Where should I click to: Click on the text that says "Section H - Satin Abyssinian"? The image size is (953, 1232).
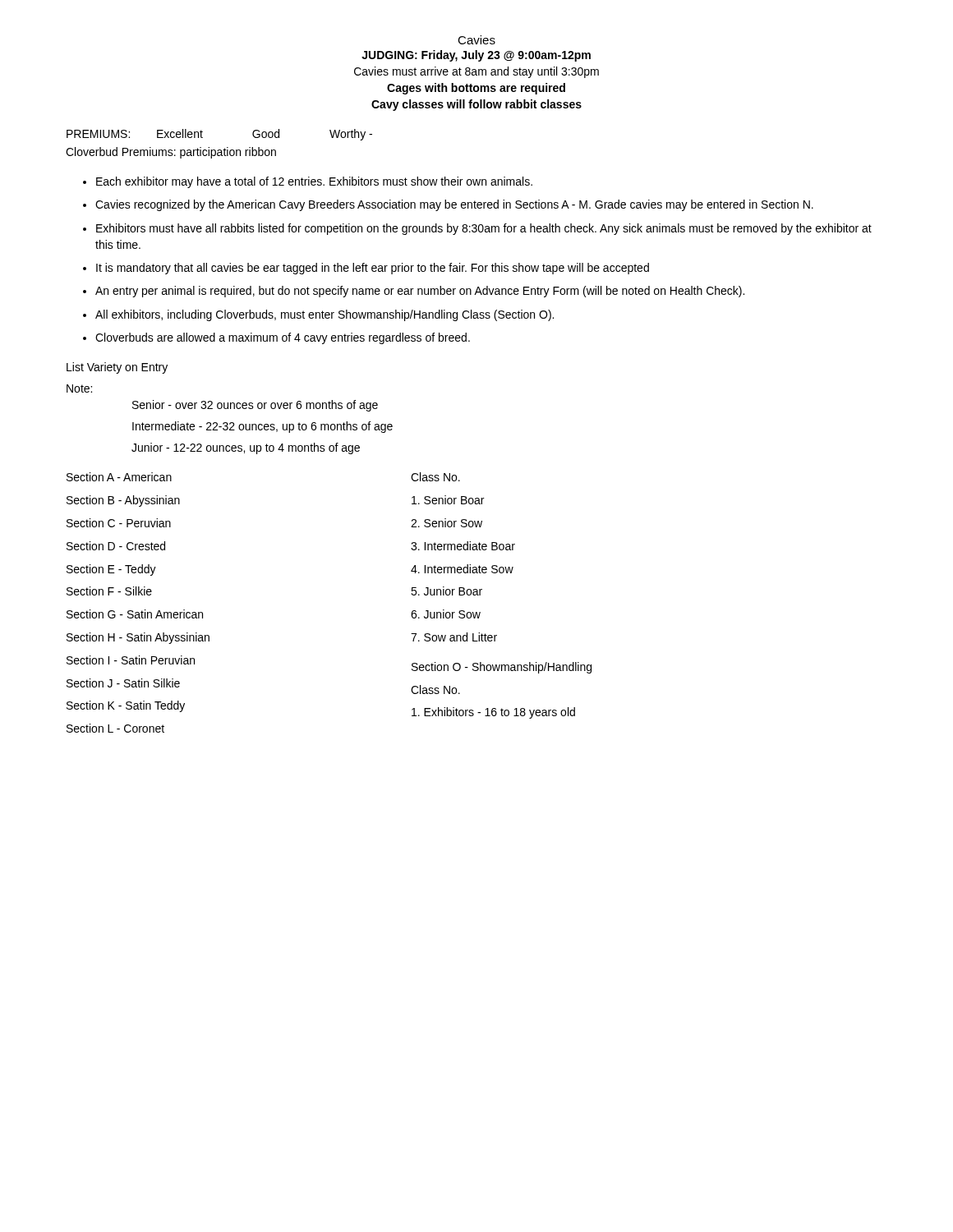point(138,637)
